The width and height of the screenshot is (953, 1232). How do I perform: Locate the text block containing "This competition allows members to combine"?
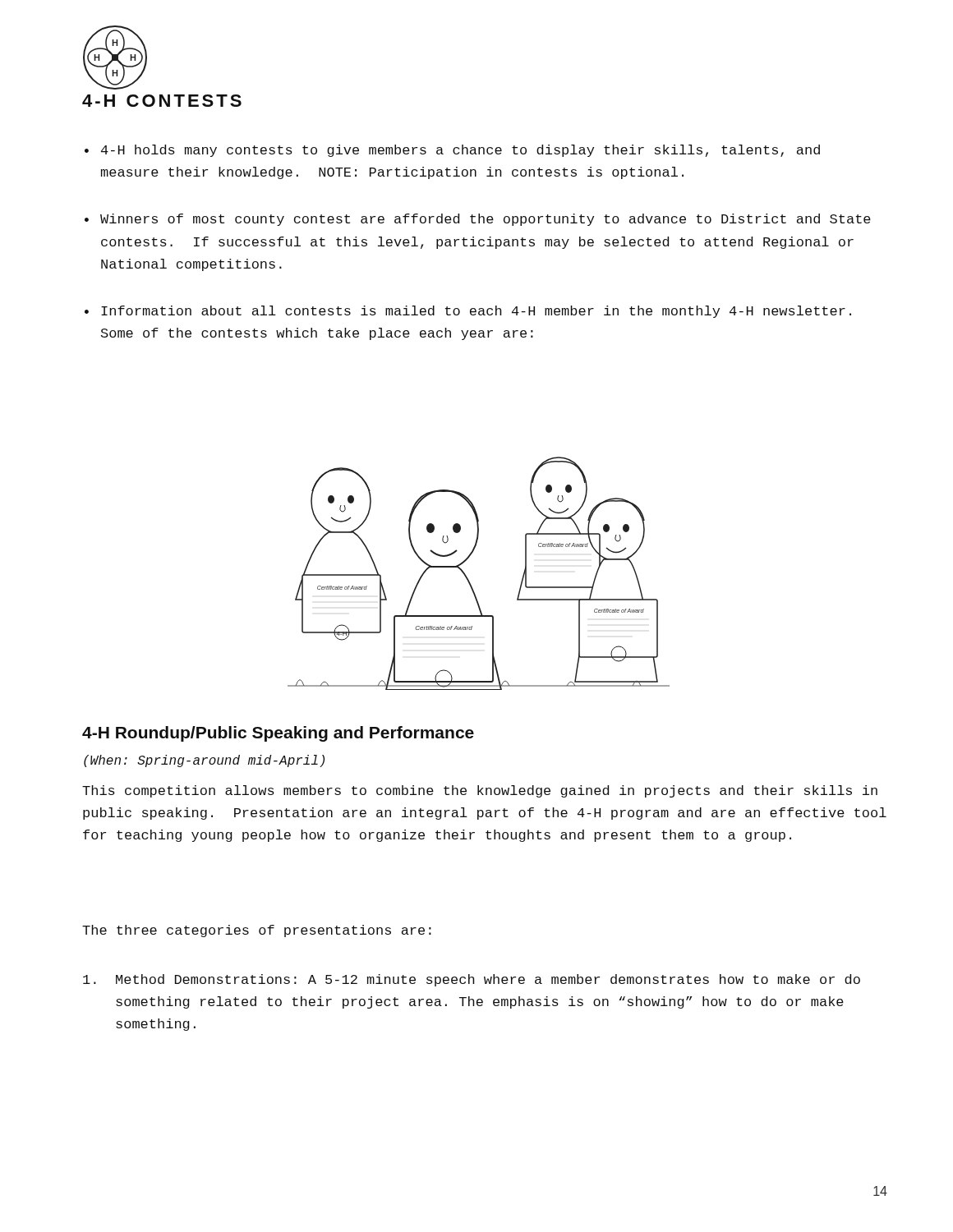pos(484,814)
